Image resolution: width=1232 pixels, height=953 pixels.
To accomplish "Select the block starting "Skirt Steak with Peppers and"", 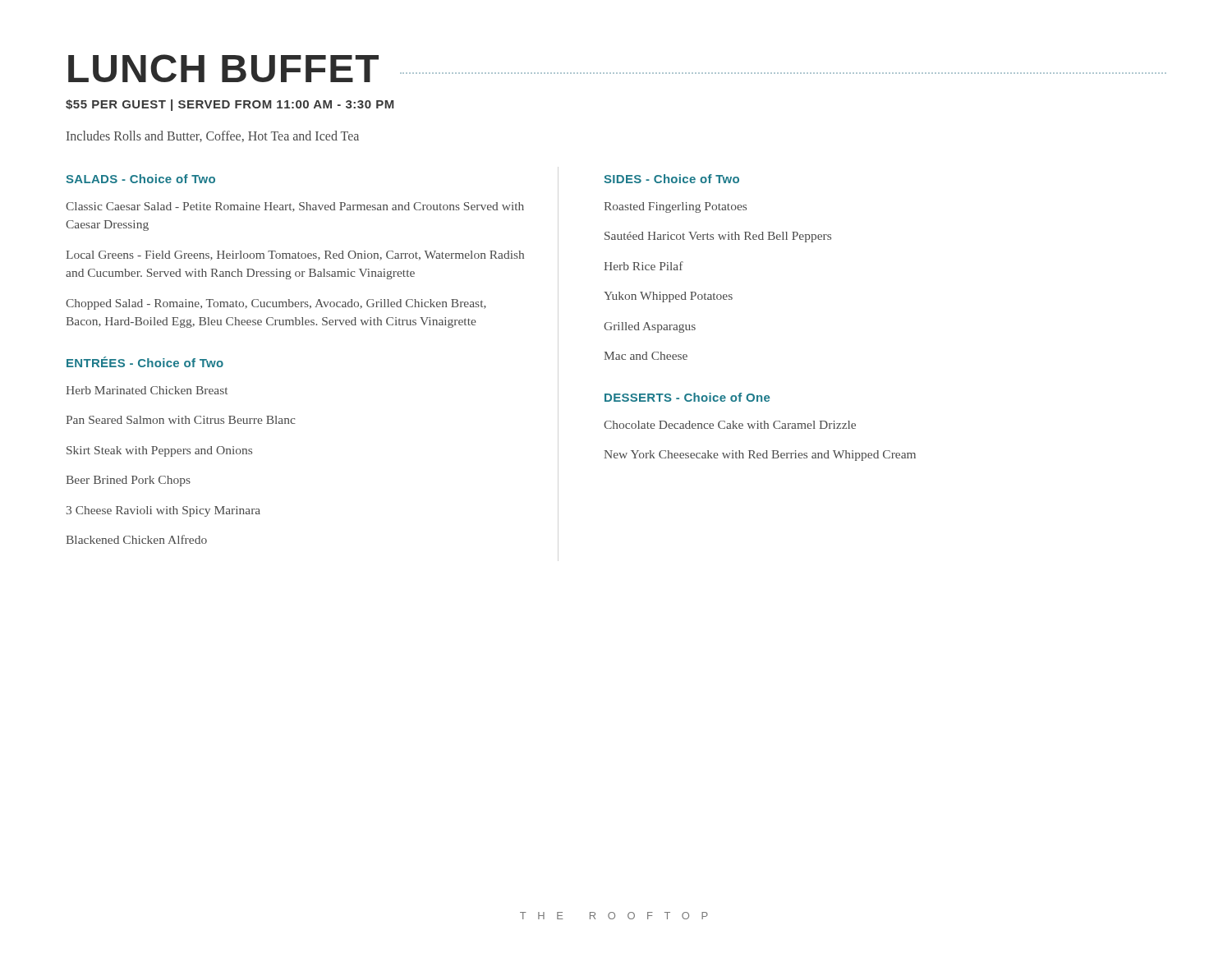I will click(159, 450).
